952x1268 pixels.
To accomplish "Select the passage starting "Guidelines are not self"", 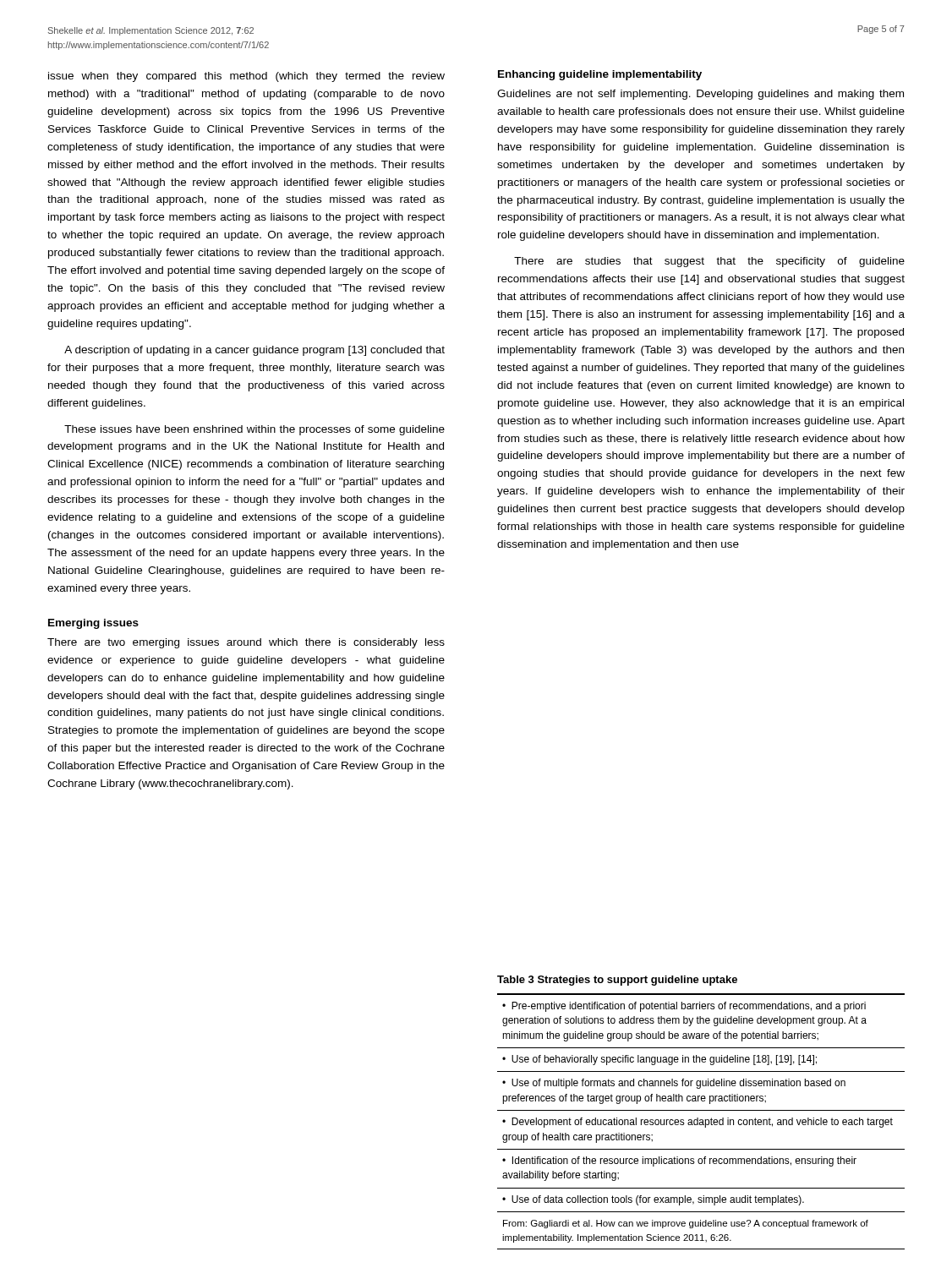I will [x=701, y=165].
